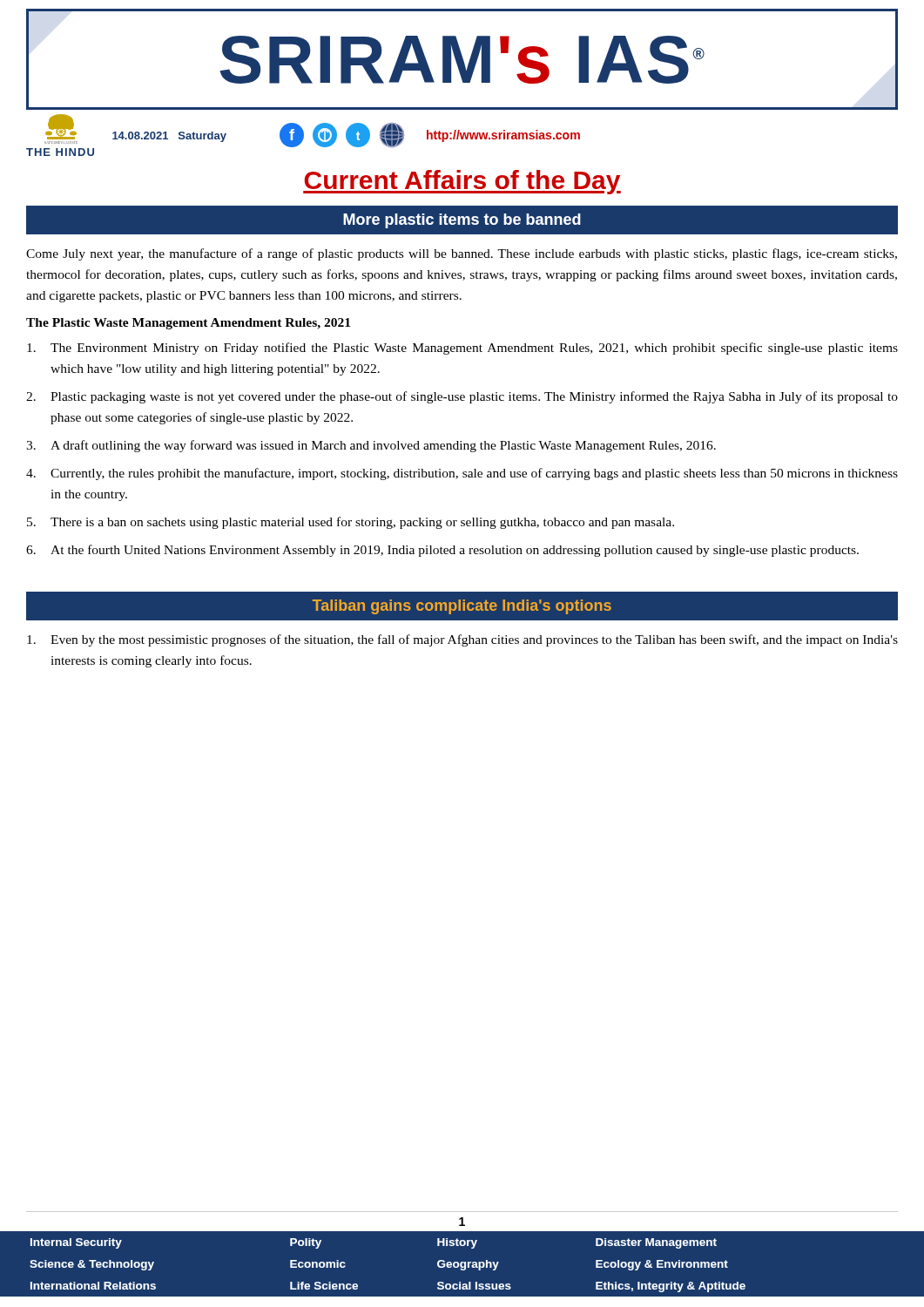Select the section header that reads "Taliban gains complicate India's options"
924x1307 pixels.
[462, 606]
